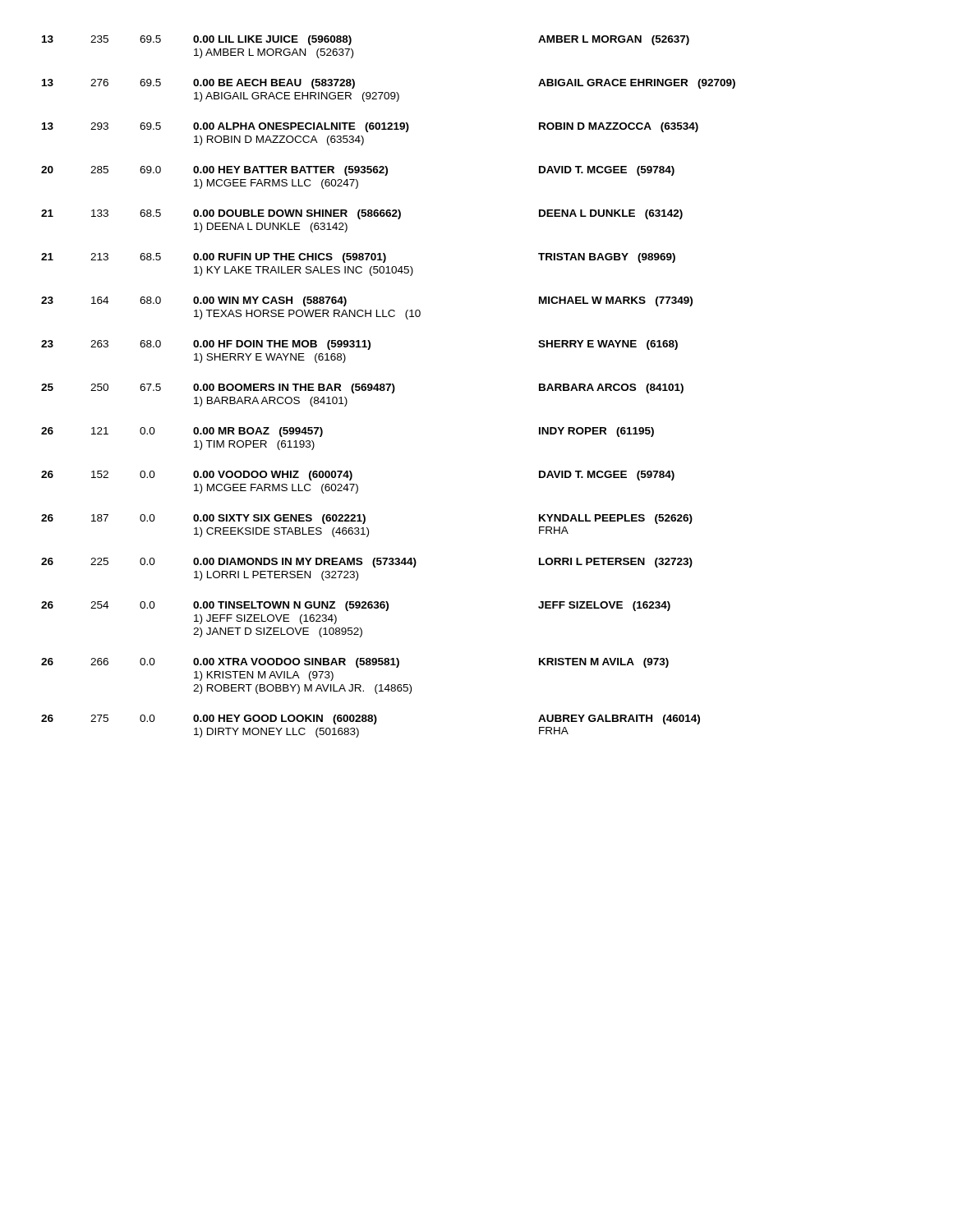
Task: Select the list item that says "13 276 69.5 0.00 BE"
Action: click(389, 90)
